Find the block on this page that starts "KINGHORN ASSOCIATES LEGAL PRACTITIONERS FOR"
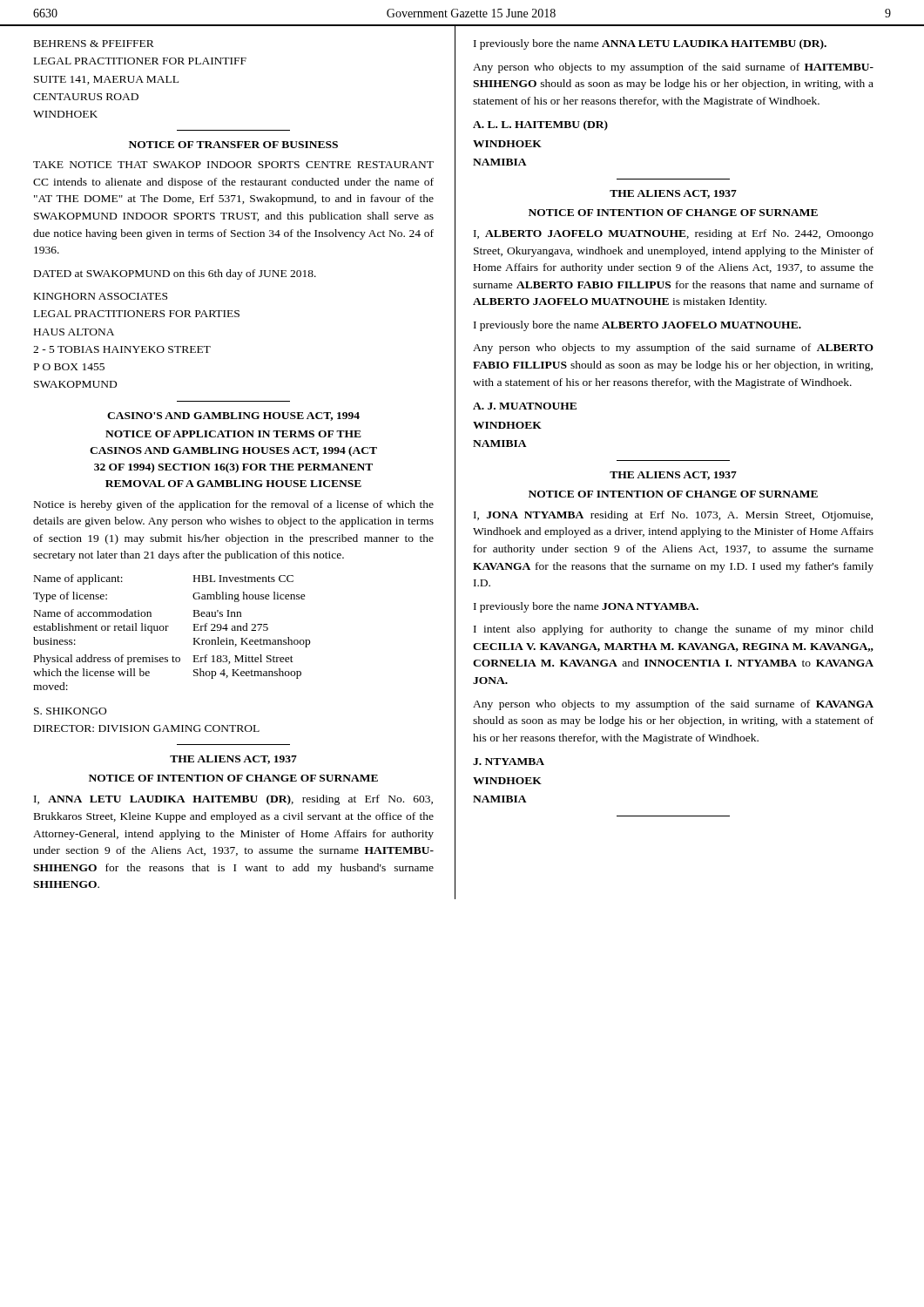Image resolution: width=924 pixels, height=1307 pixels. click(137, 340)
